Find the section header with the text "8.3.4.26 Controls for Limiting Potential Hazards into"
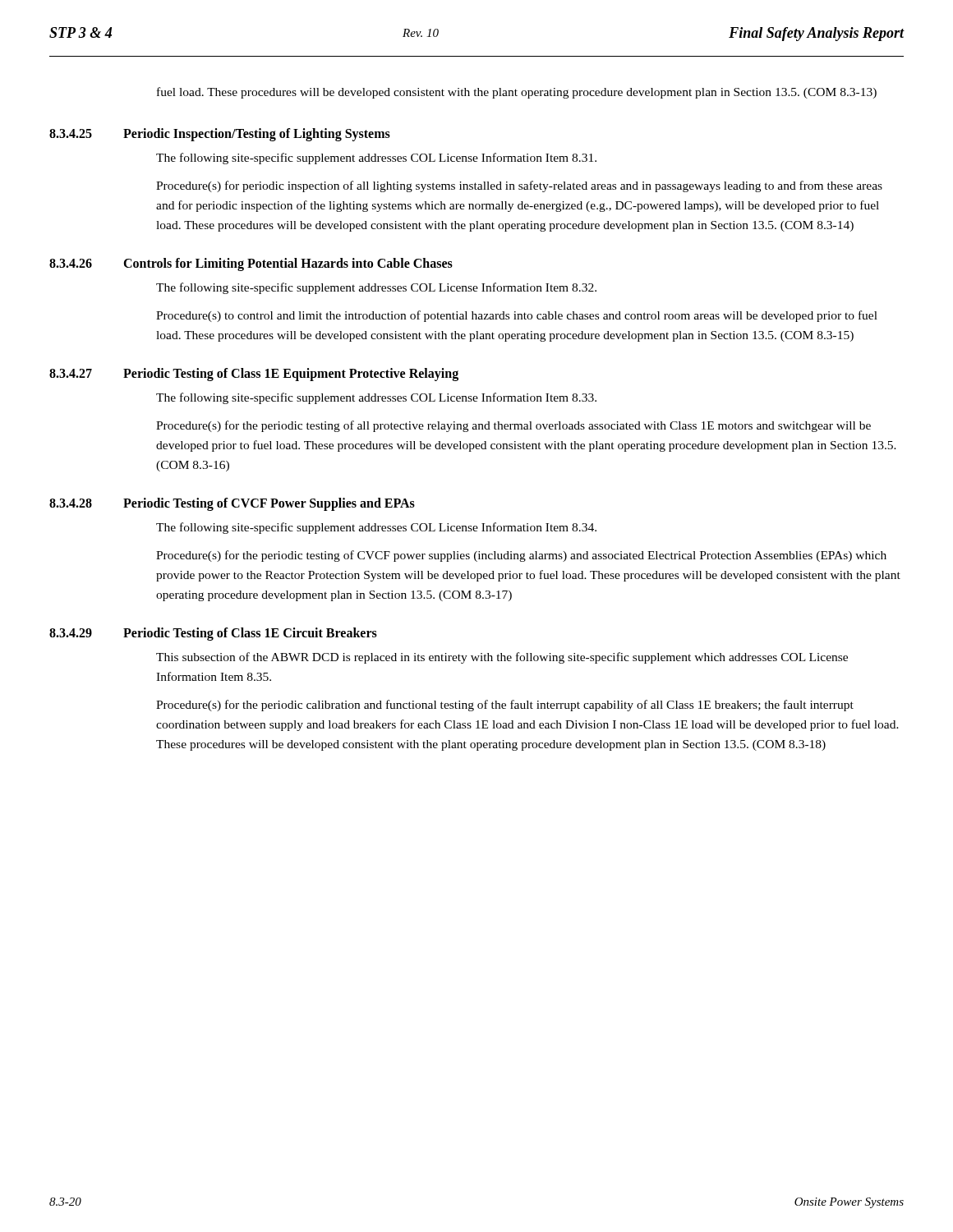Viewport: 953px width, 1232px height. coord(251,264)
